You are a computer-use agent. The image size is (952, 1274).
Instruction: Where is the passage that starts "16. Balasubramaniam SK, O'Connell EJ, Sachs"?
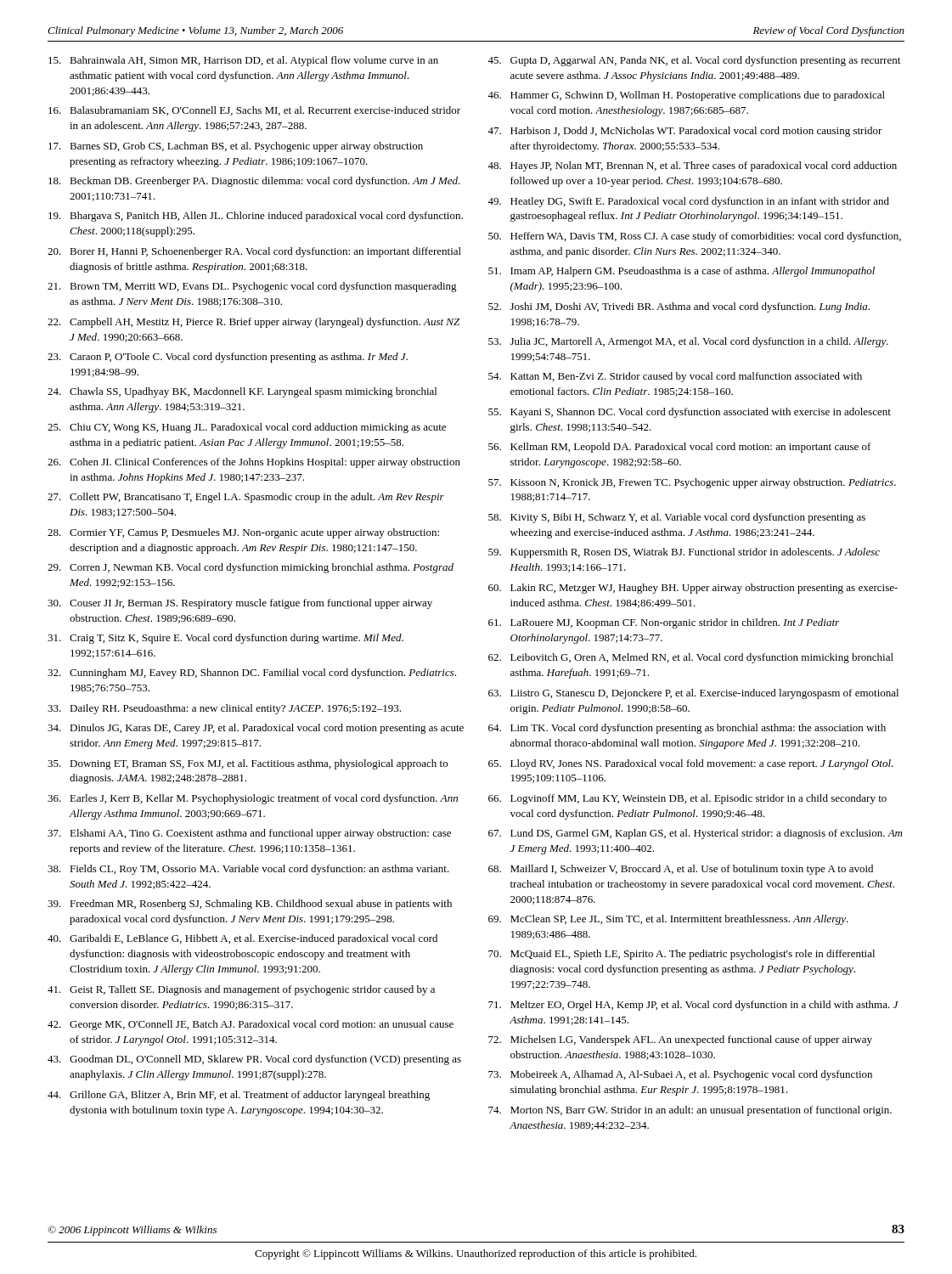[x=256, y=118]
